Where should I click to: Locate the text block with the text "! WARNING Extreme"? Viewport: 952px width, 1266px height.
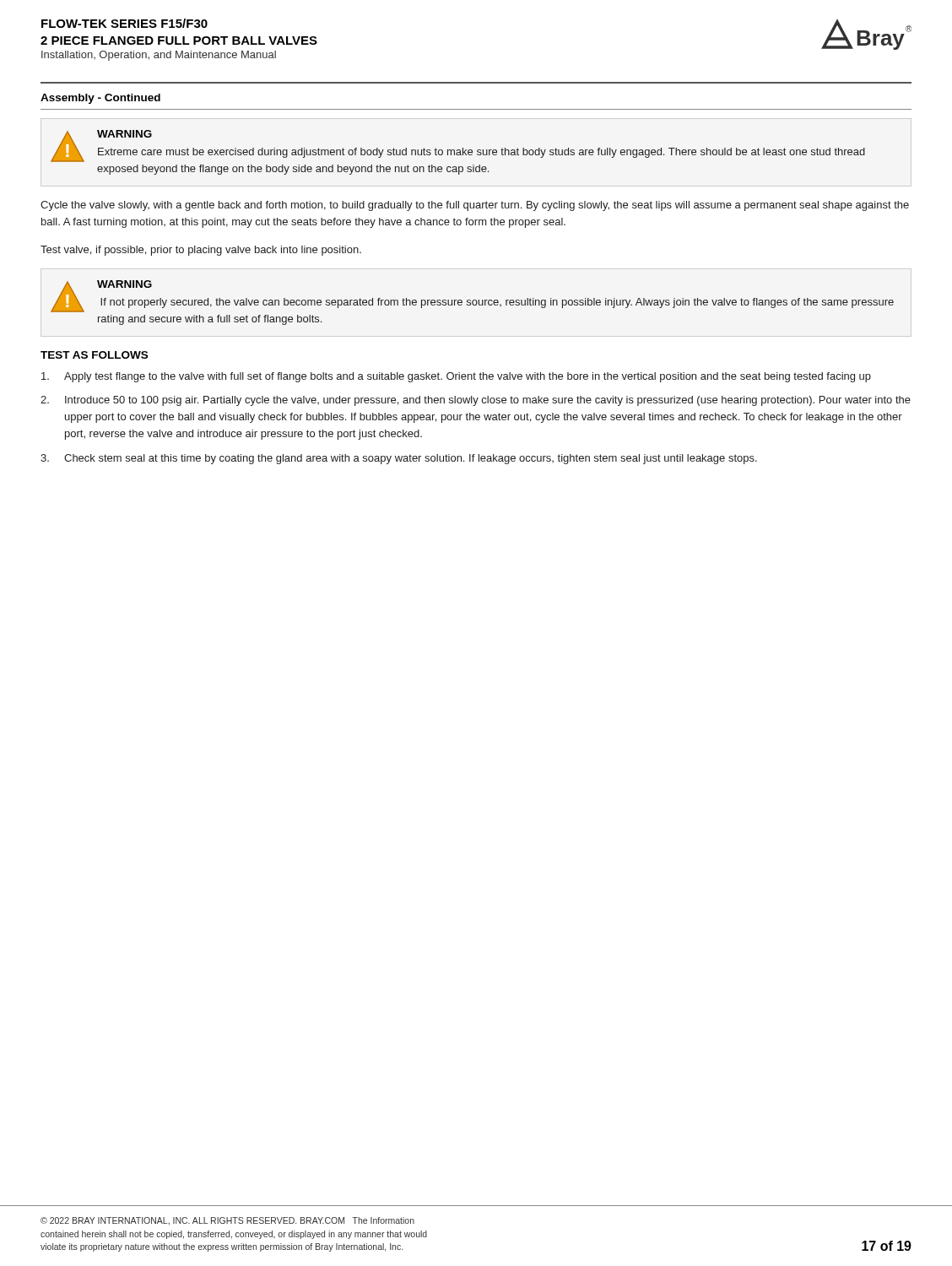[474, 152]
